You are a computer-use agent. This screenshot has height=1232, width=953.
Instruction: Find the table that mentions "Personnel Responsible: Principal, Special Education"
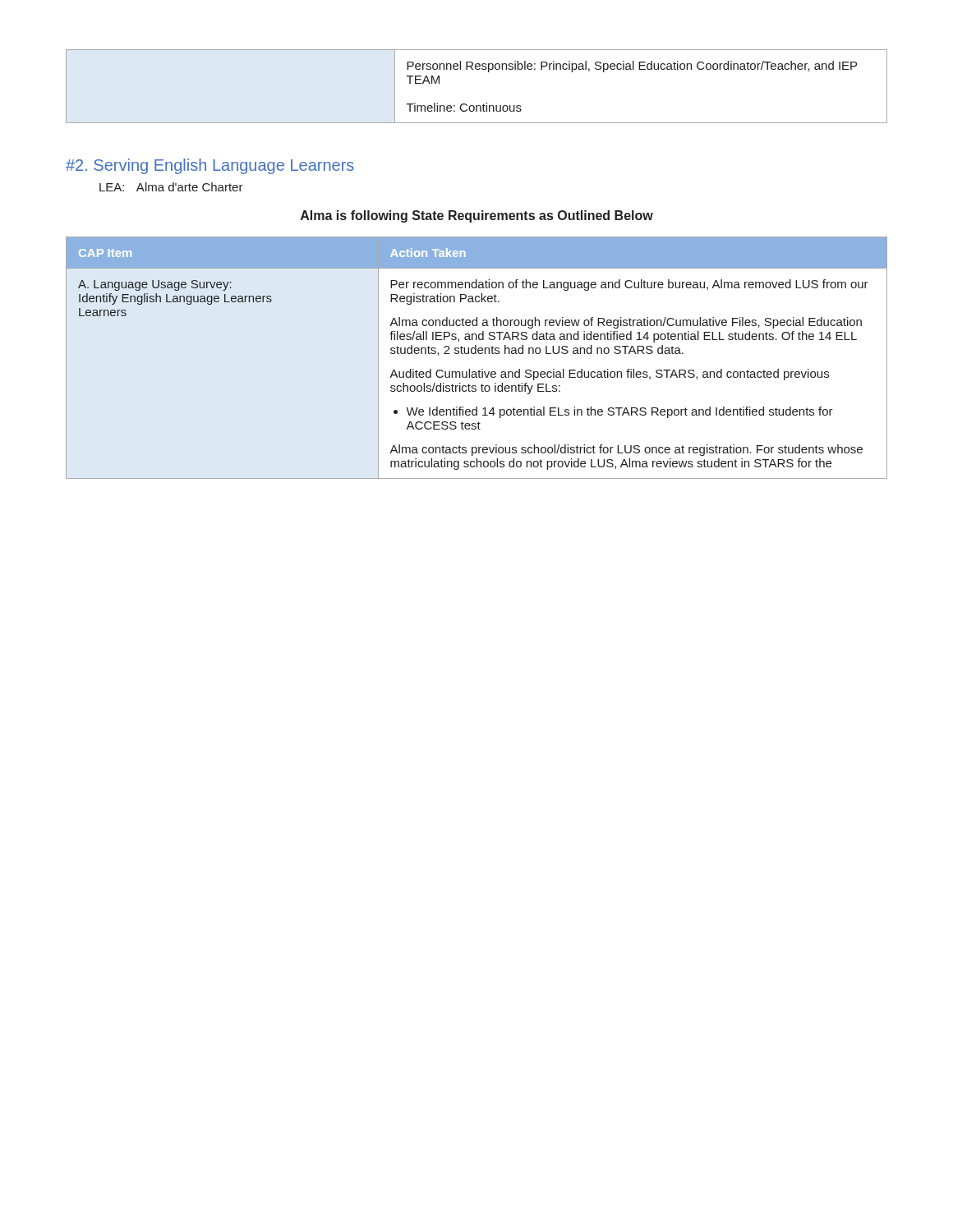click(476, 86)
